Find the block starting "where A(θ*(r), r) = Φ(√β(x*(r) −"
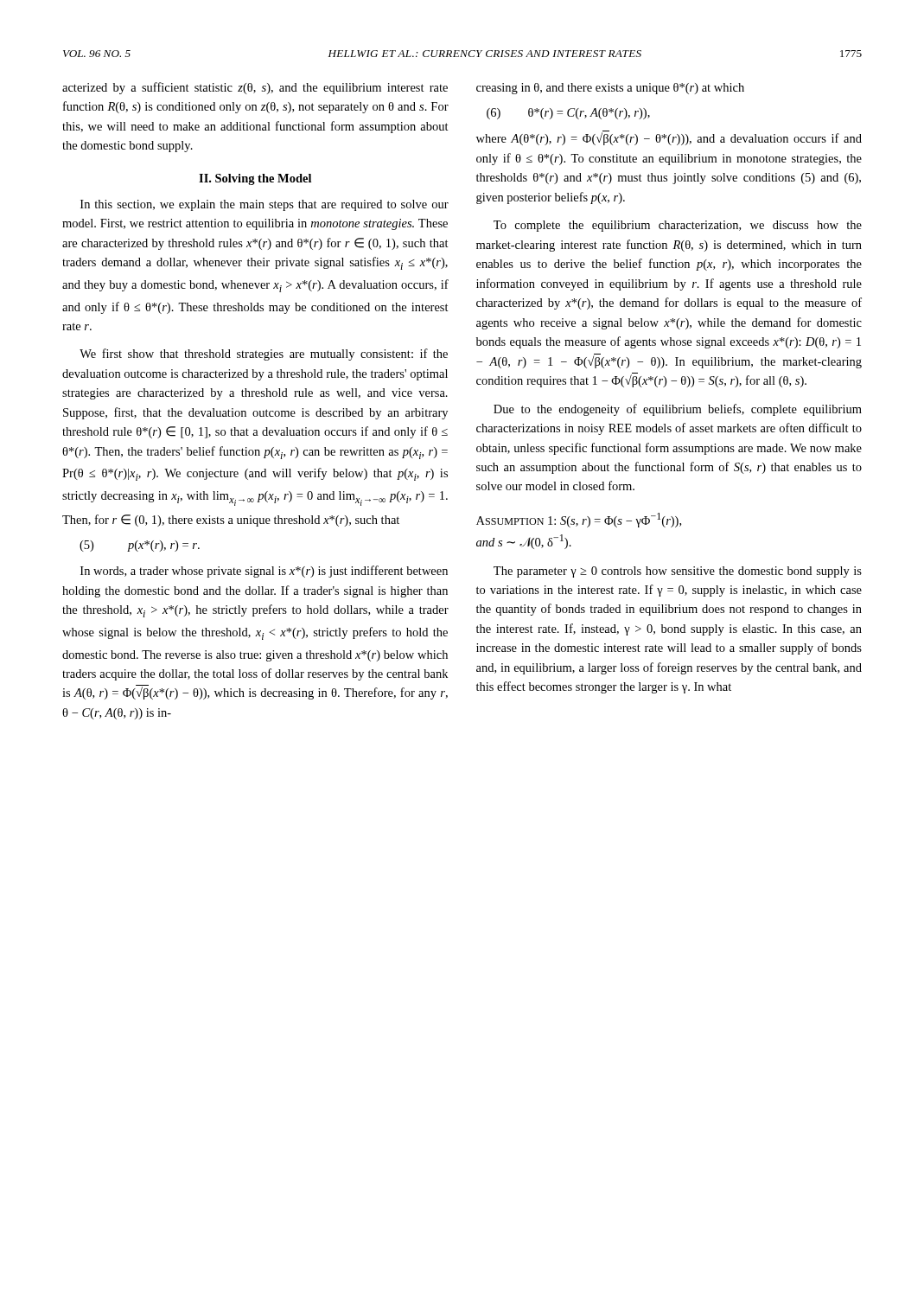The width and height of the screenshot is (924, 1297). (669, 168)
